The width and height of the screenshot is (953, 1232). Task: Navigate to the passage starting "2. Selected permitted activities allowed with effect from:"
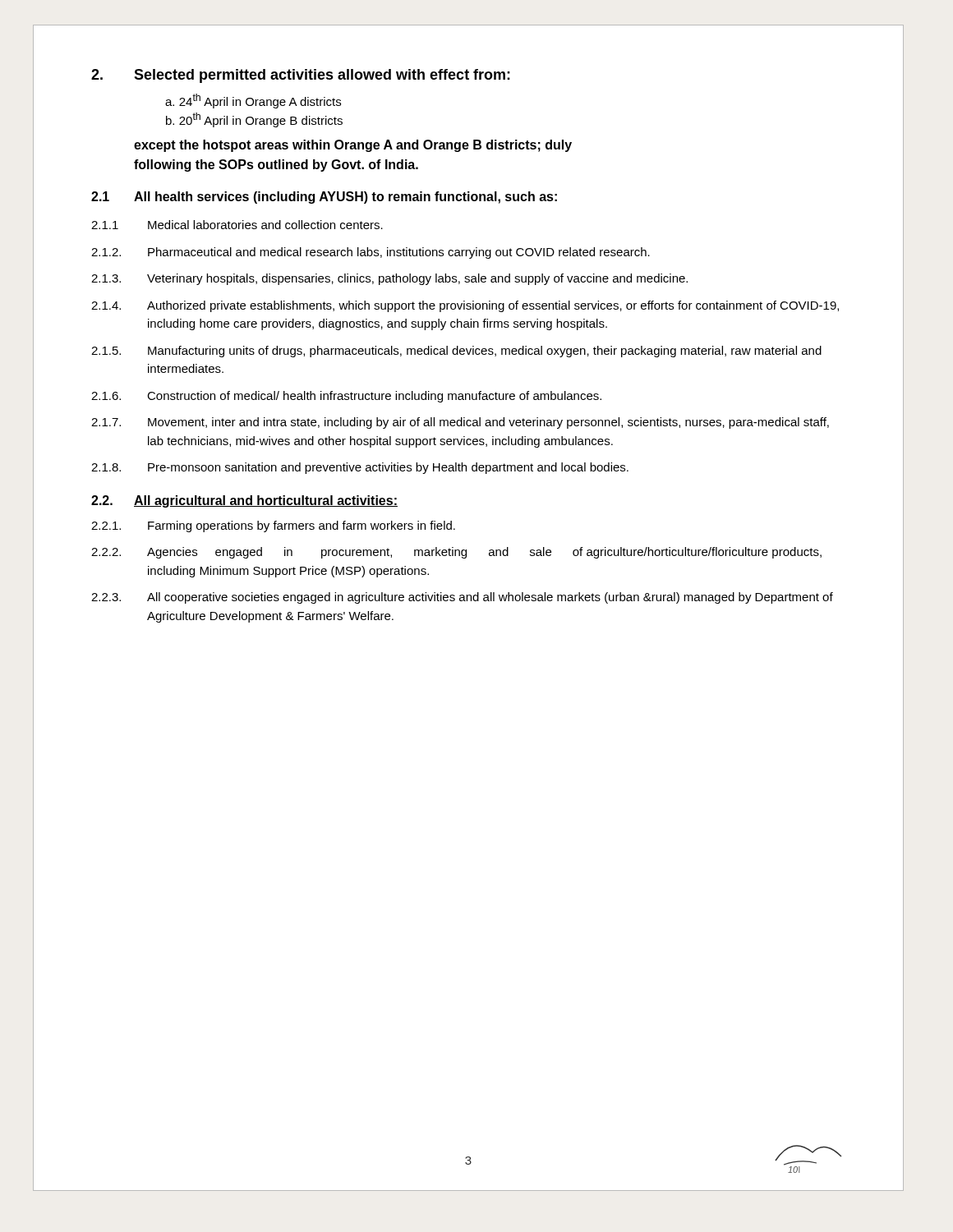301,75
